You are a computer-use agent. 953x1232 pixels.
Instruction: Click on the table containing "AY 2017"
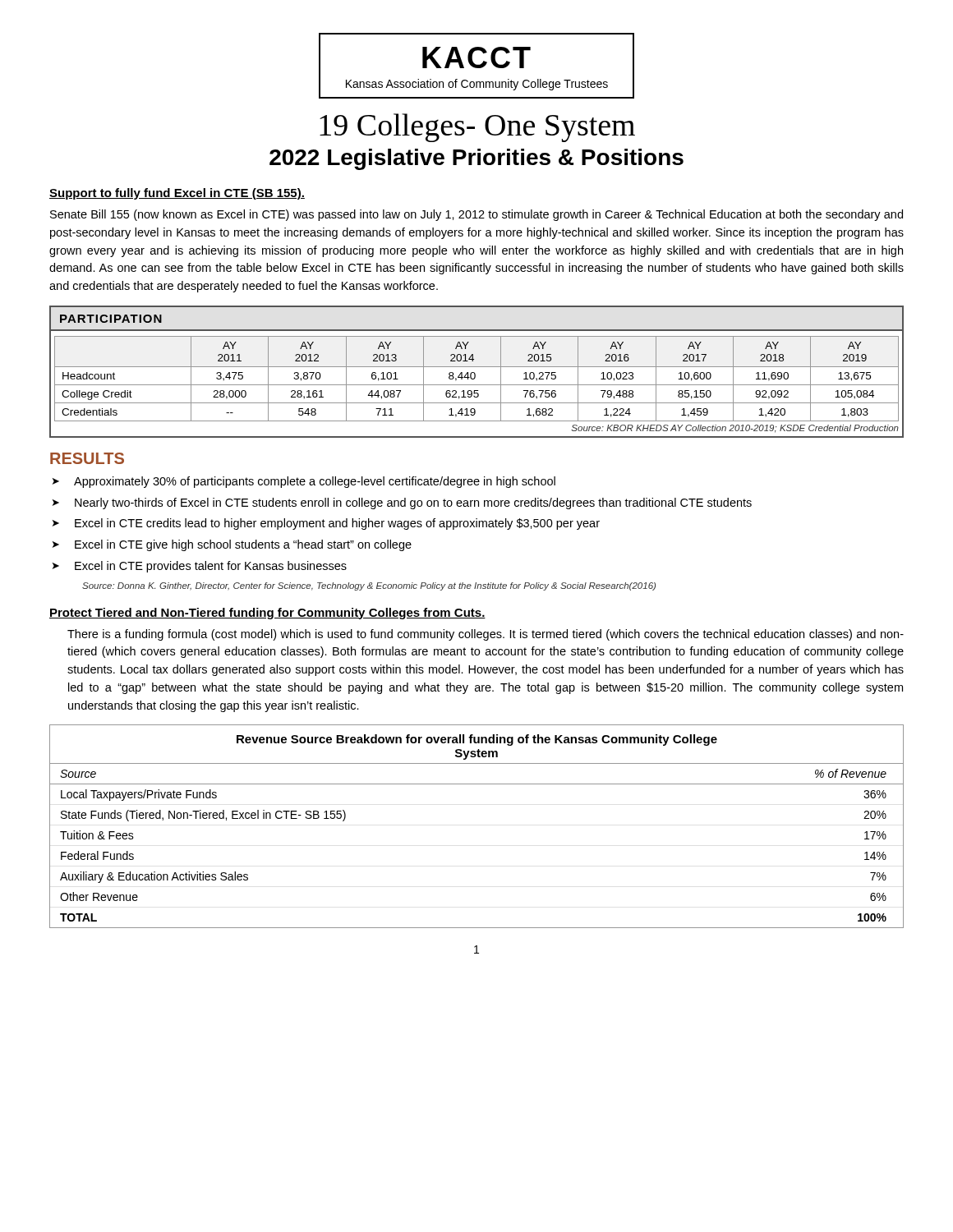(476, 371)
